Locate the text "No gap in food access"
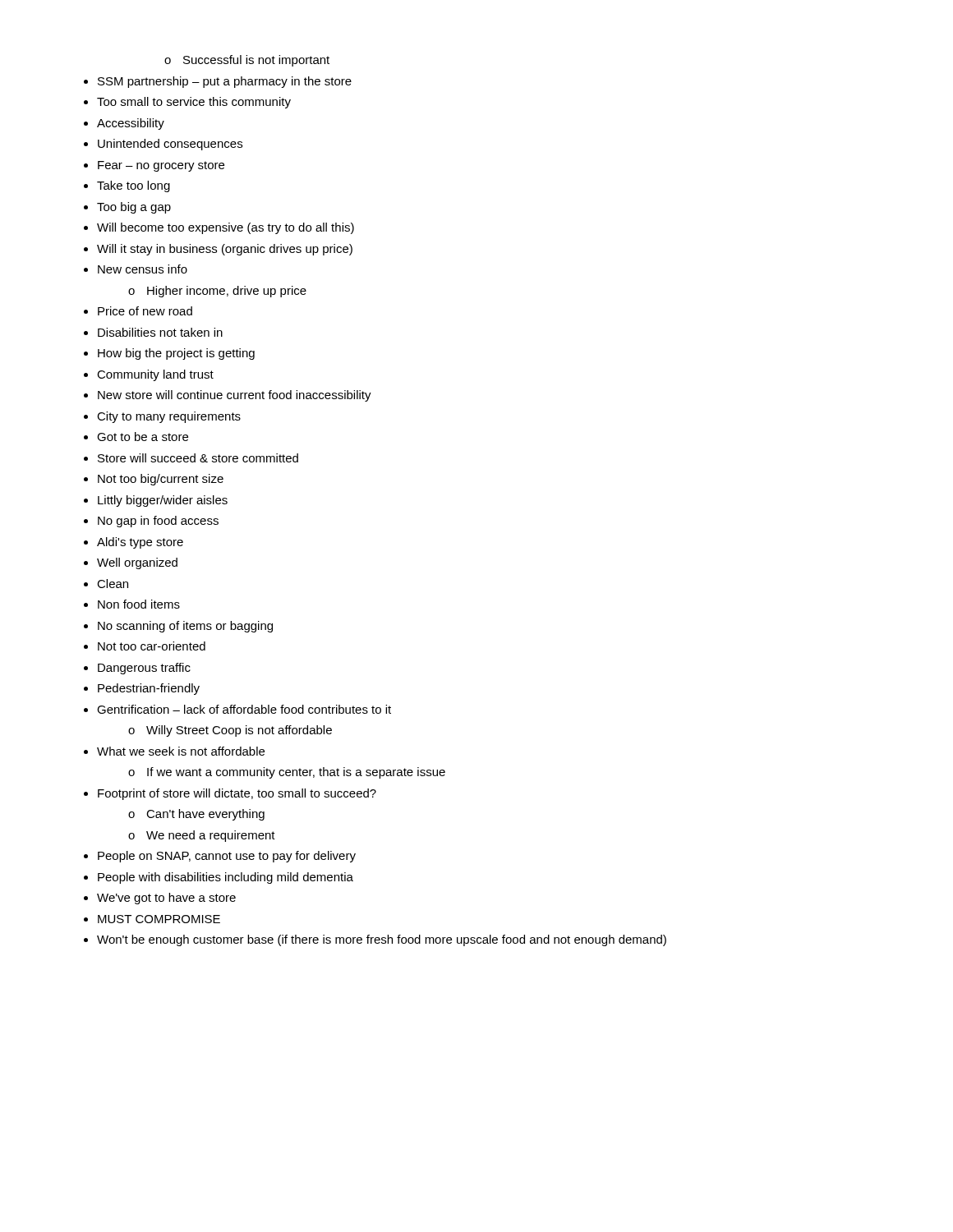953x1232 pixels. [x=158, y=522]
